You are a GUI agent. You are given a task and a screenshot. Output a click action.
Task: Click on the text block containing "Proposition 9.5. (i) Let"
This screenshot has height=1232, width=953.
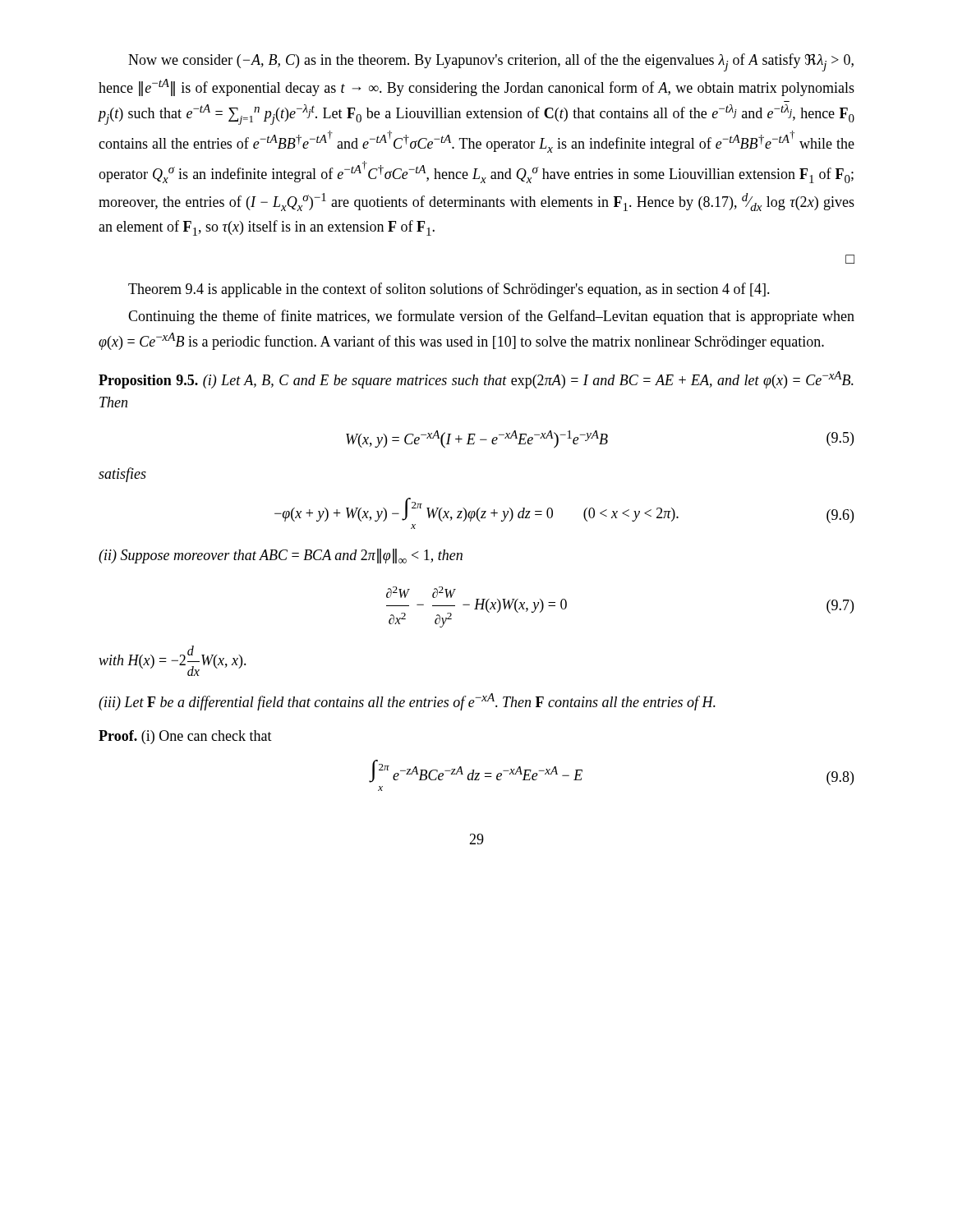pyautogui.click(x=476, y=390)
